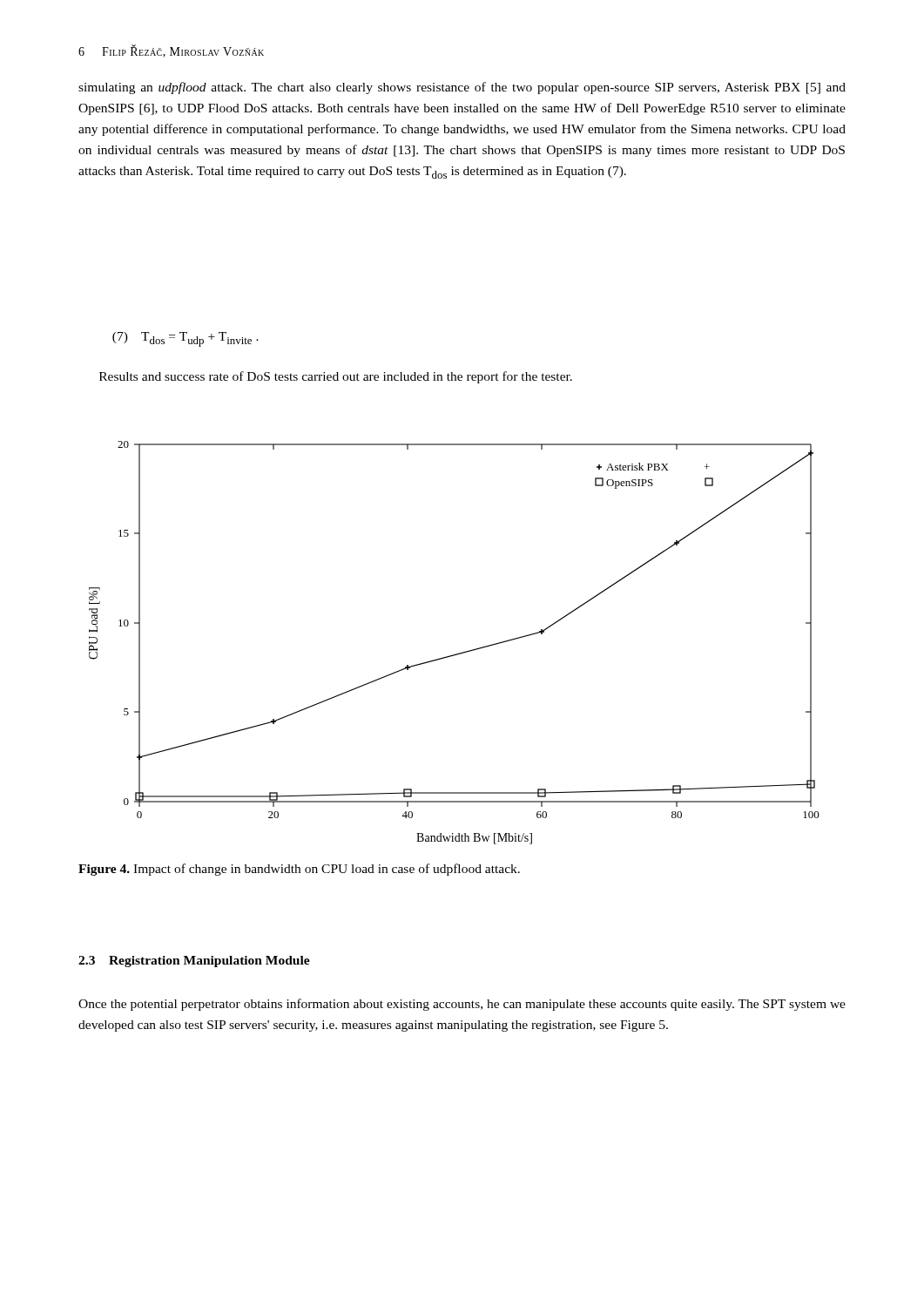Click on the text block with the text "Once the potential perpetrator obtains information about existing"

pyautogui.click(x=462, y=1014)
